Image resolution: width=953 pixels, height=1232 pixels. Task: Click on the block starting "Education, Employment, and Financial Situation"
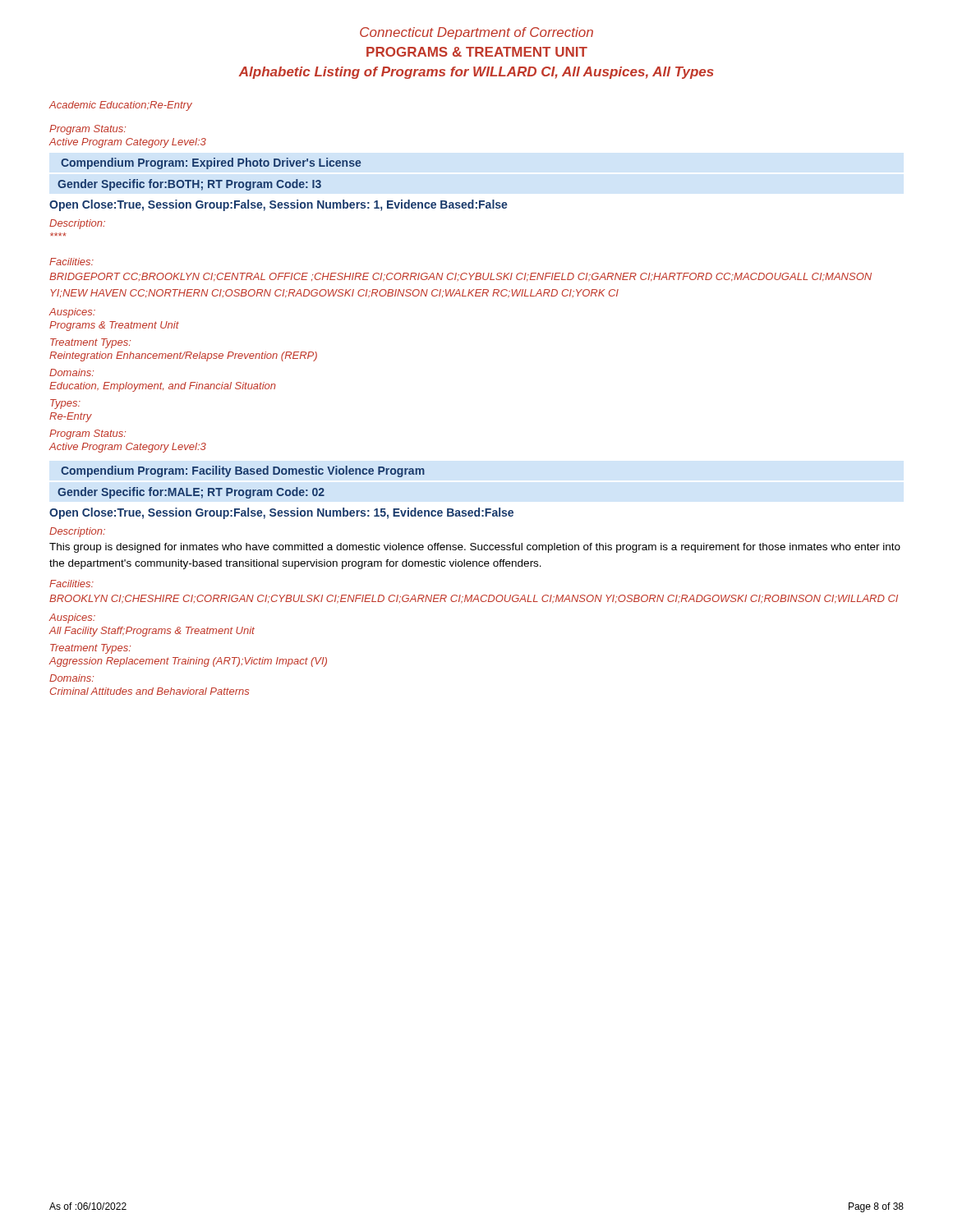(163, 386)
